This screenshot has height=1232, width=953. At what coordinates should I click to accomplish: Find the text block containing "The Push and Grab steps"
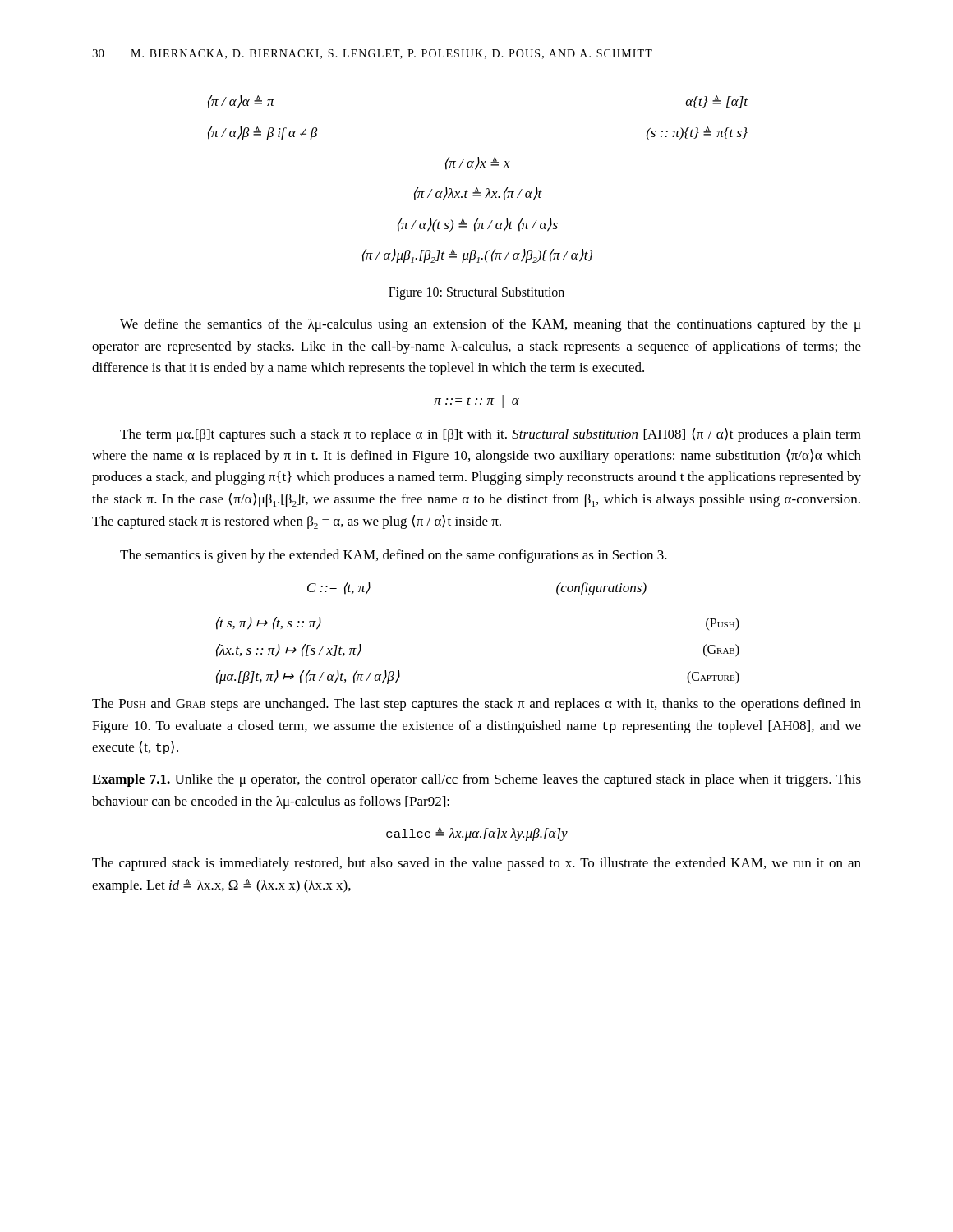point(476,726)
